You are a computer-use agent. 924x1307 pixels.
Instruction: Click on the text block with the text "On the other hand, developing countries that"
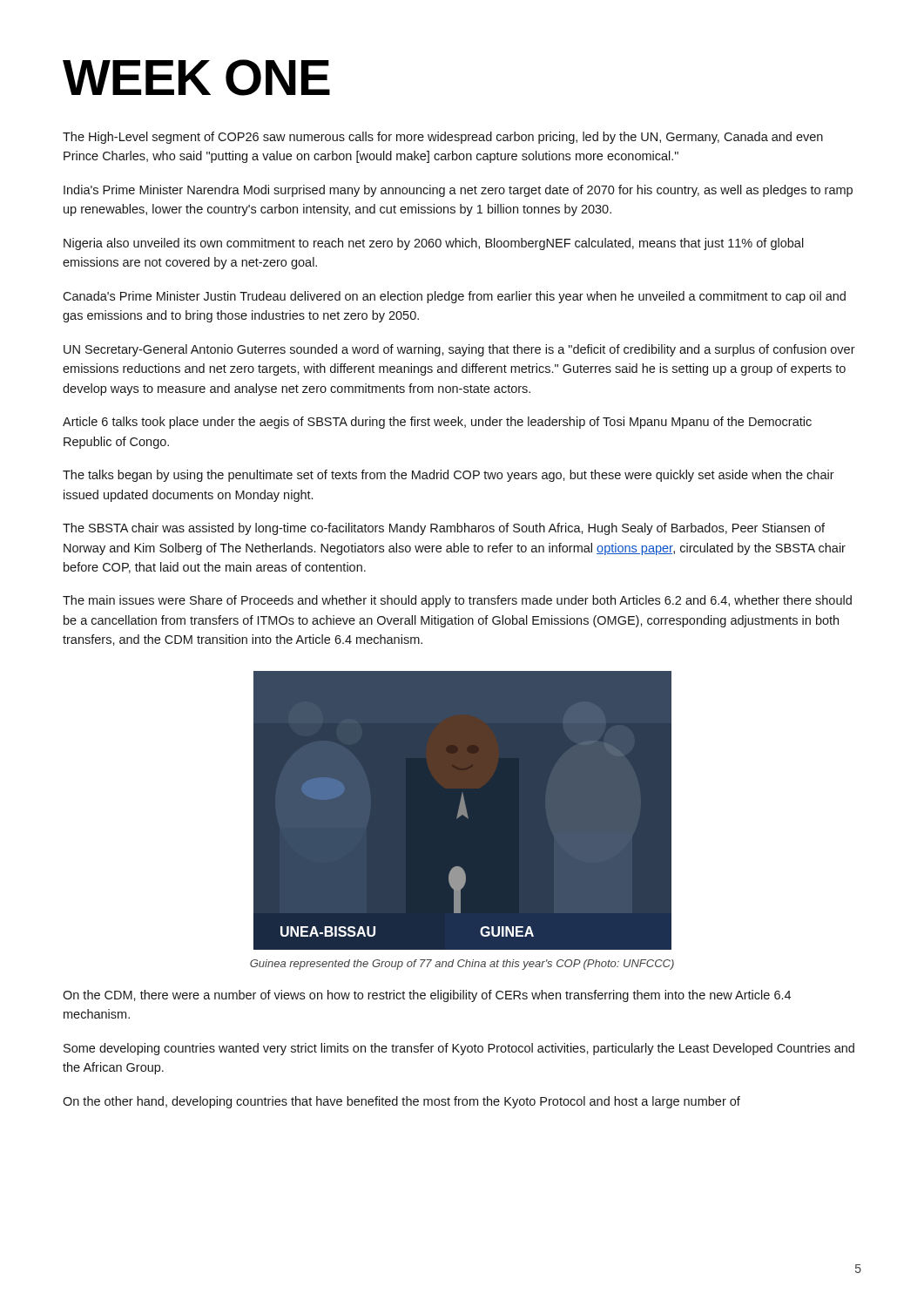click(x=401, y=1101)
